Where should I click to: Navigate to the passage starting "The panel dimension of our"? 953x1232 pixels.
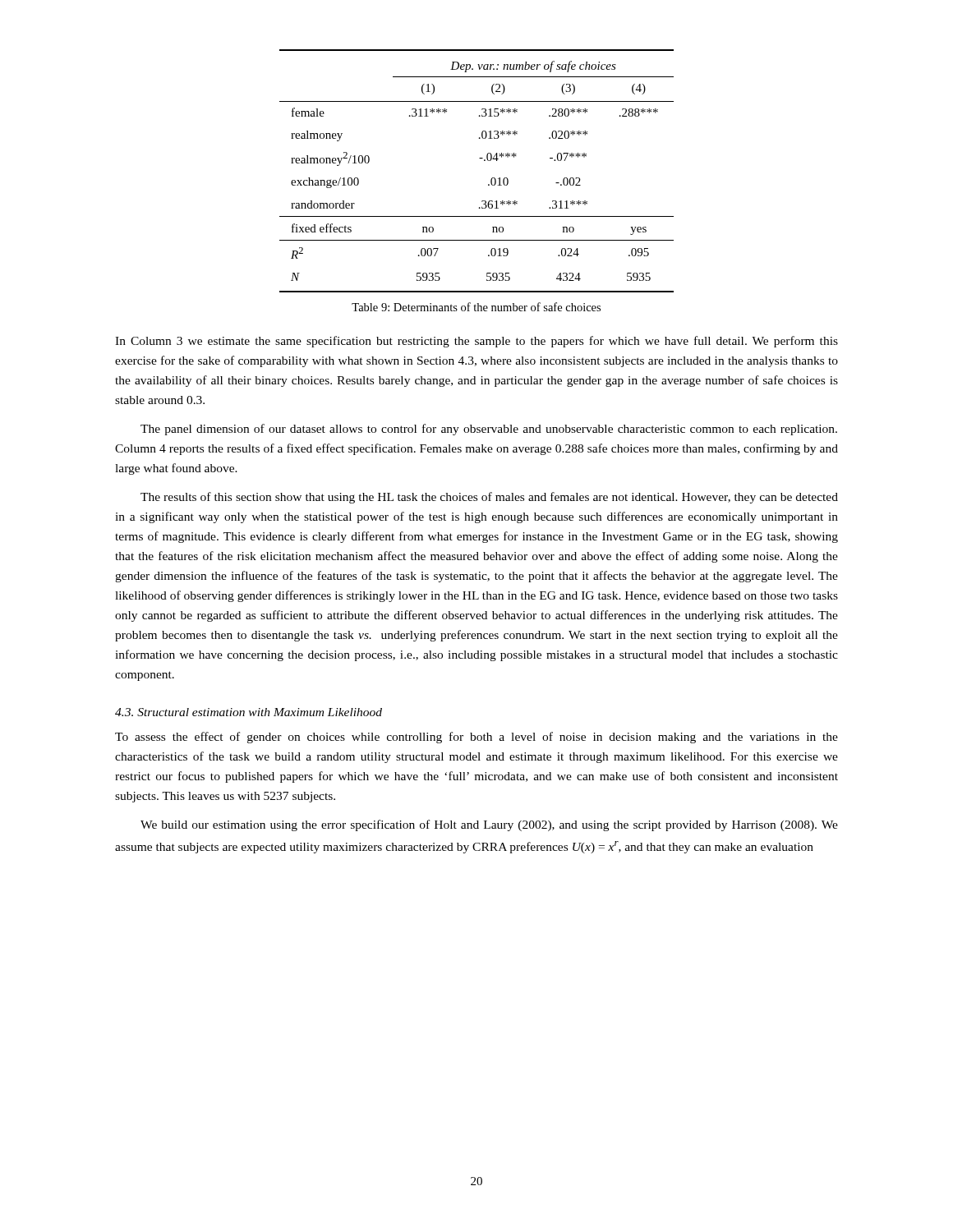[476, 448]
